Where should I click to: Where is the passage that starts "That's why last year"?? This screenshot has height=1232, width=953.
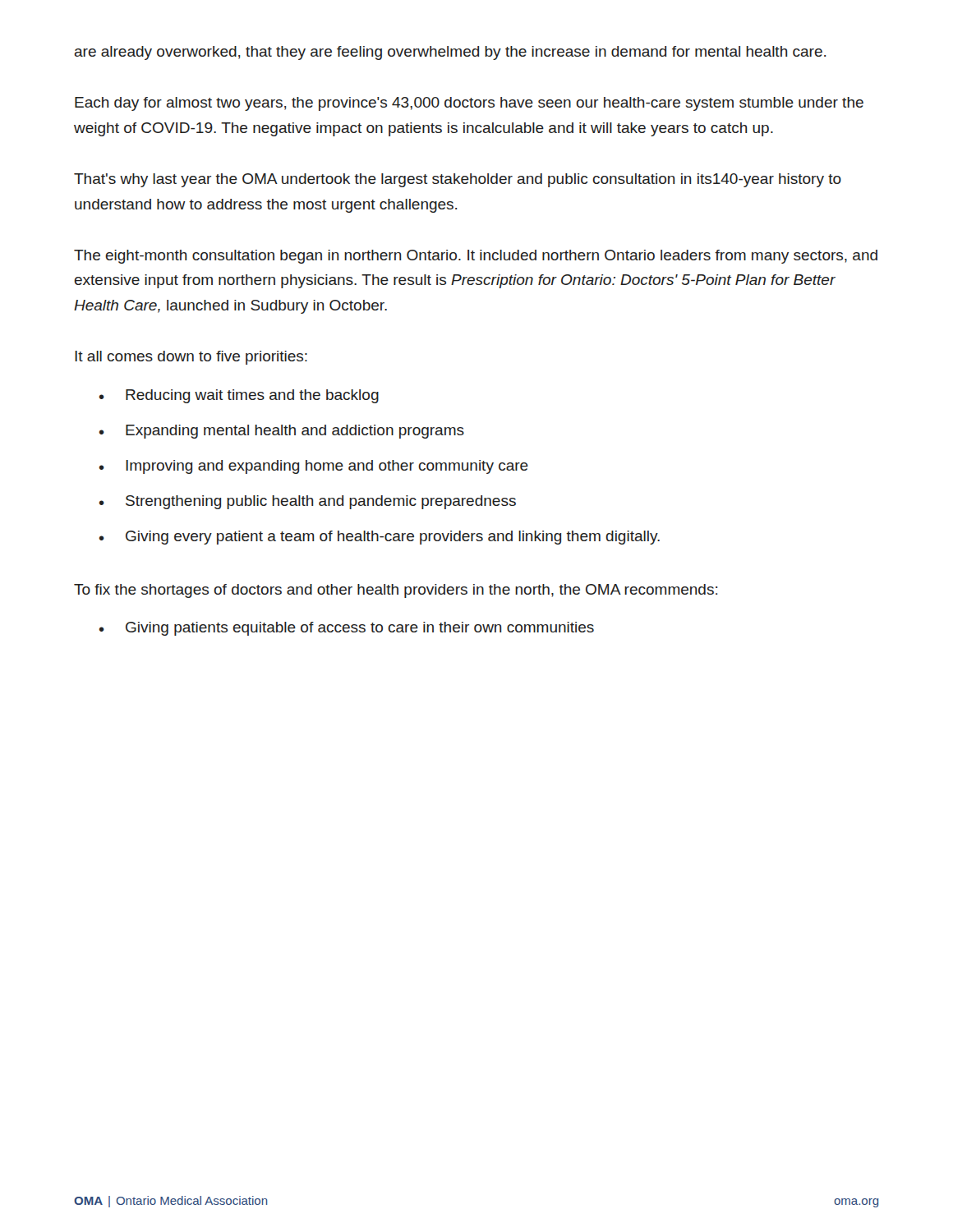click(458, 191)
